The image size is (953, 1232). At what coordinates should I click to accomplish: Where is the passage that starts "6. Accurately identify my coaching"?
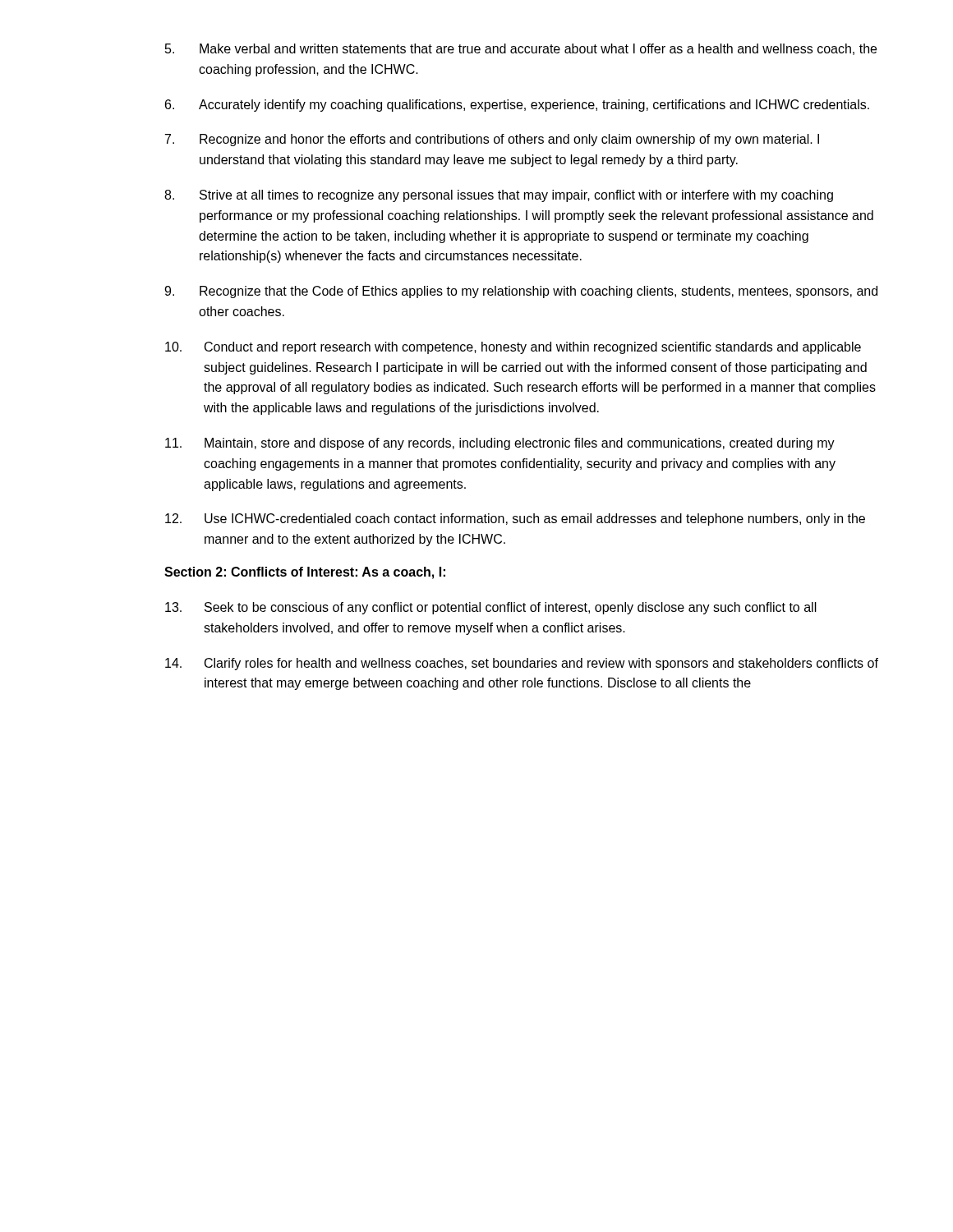point(517,105)
